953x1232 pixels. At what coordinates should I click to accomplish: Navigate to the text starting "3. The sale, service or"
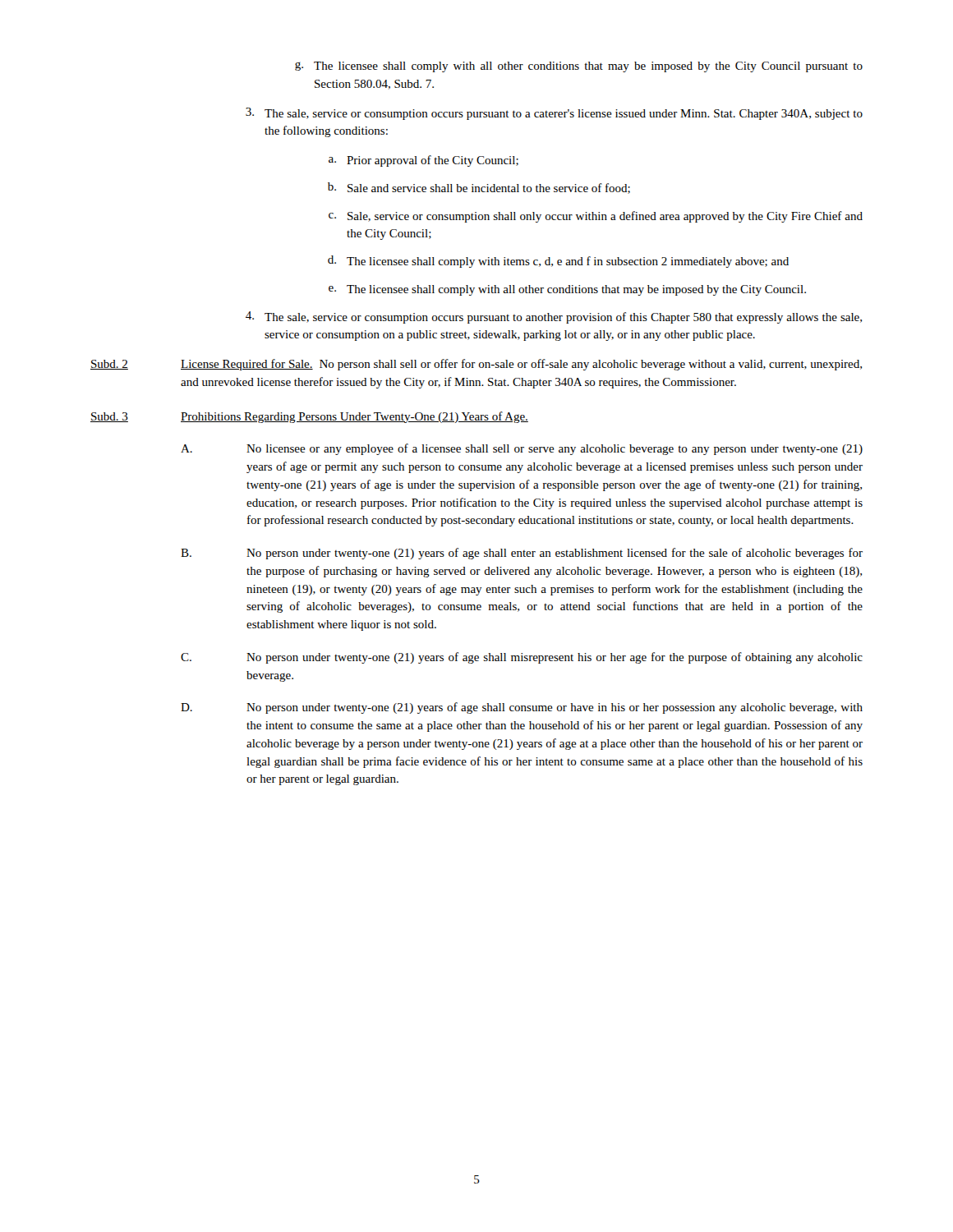[542, 123]
